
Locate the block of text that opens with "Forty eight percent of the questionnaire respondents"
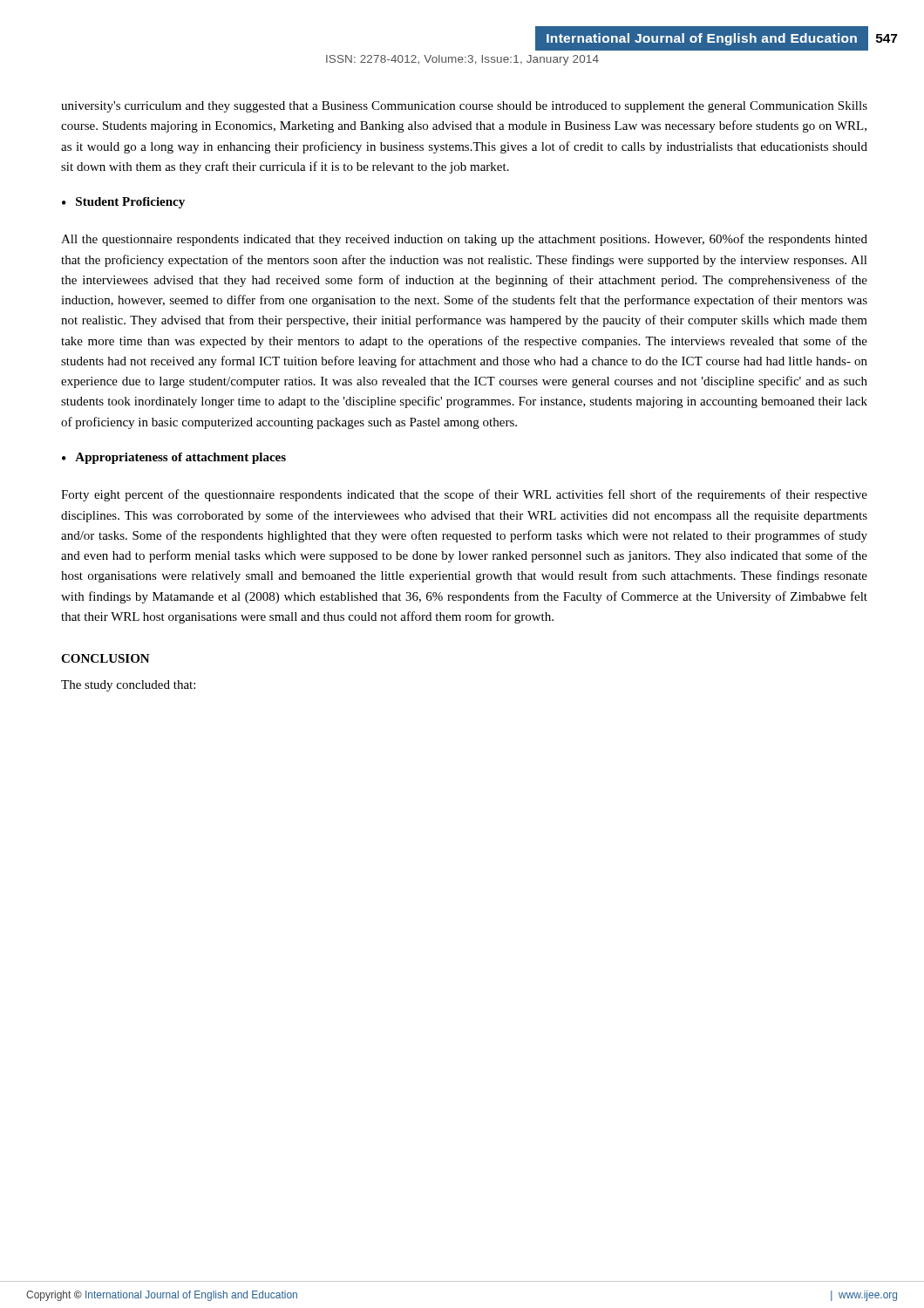(464, 556)
